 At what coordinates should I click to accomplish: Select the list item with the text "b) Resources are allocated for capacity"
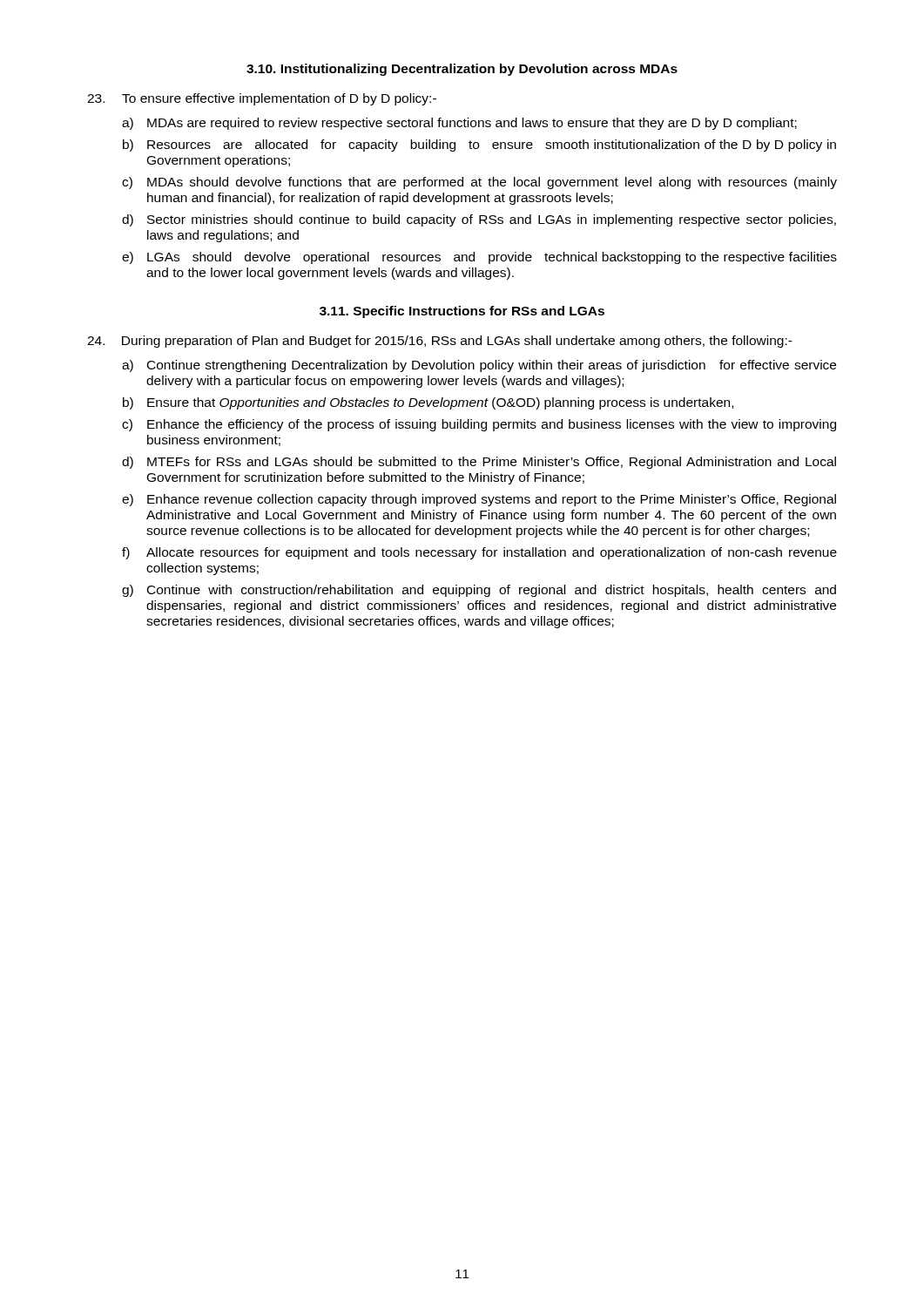479,153
